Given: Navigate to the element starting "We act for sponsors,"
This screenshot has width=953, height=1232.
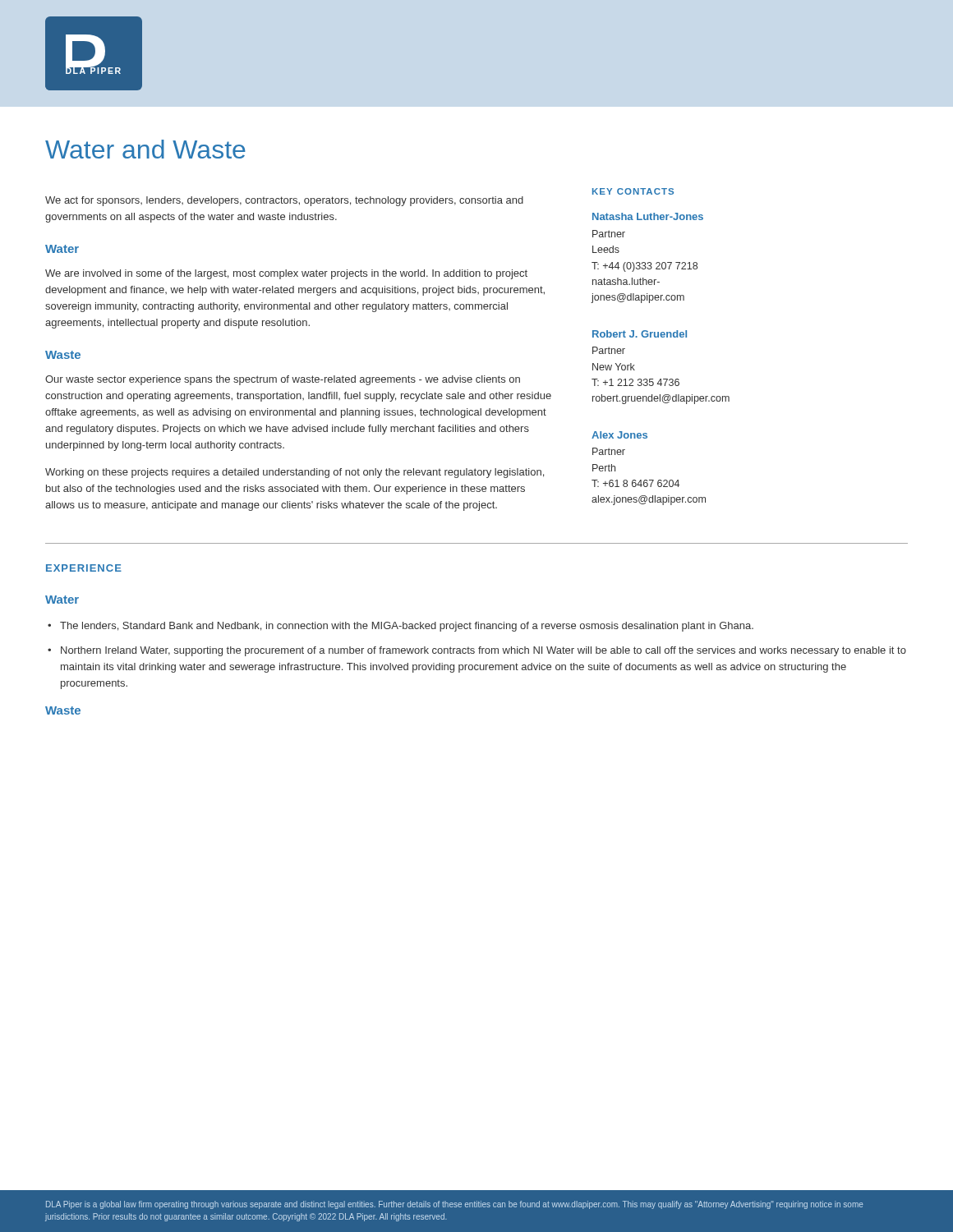Looking at the screenshot, I should coord(300,209).
